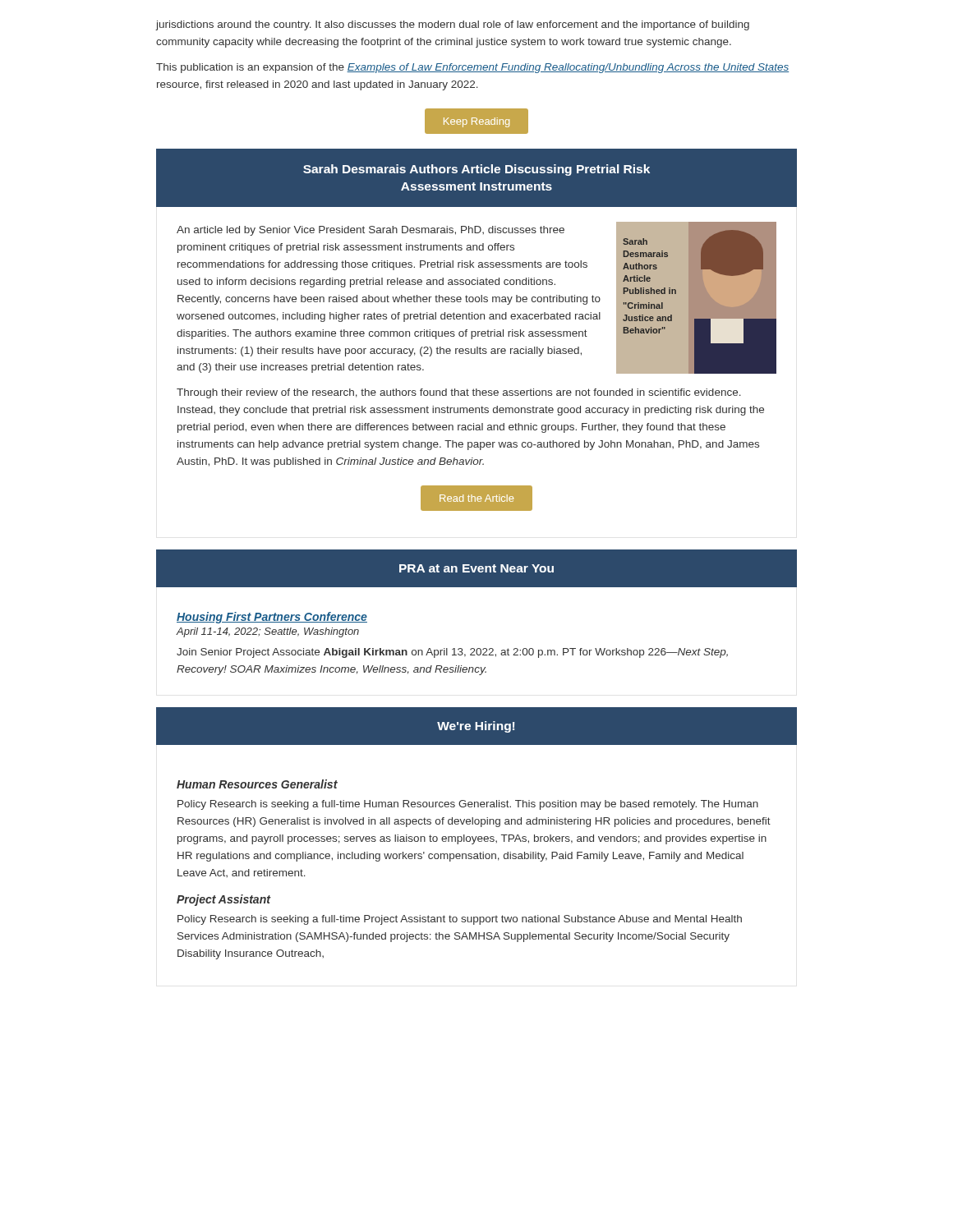Click on the section header containing "Project Assistant"
This screenshot has width=953, height=1232.
223,900
